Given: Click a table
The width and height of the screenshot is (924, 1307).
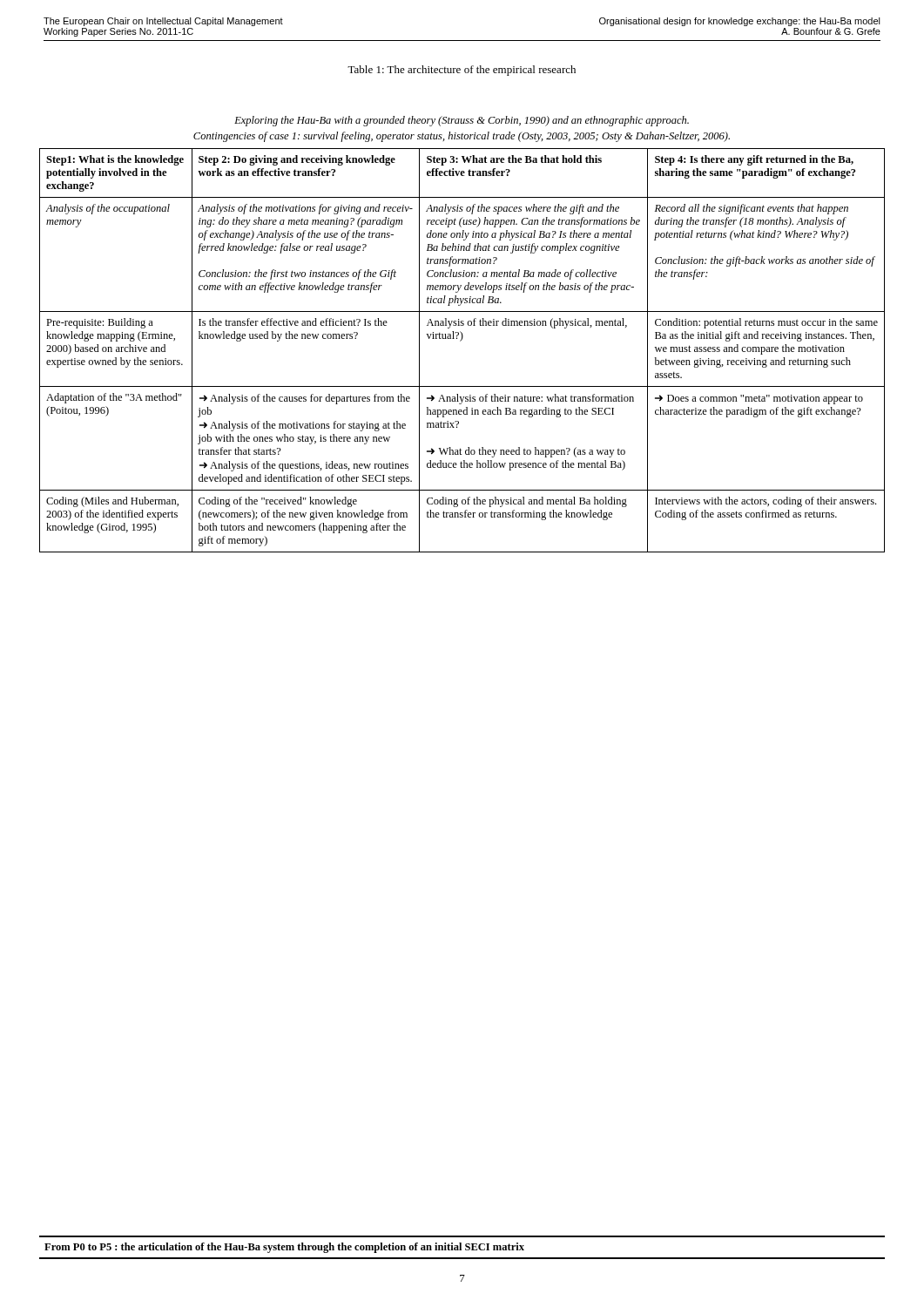Looking at the screenshot, I should pos(462,671).
